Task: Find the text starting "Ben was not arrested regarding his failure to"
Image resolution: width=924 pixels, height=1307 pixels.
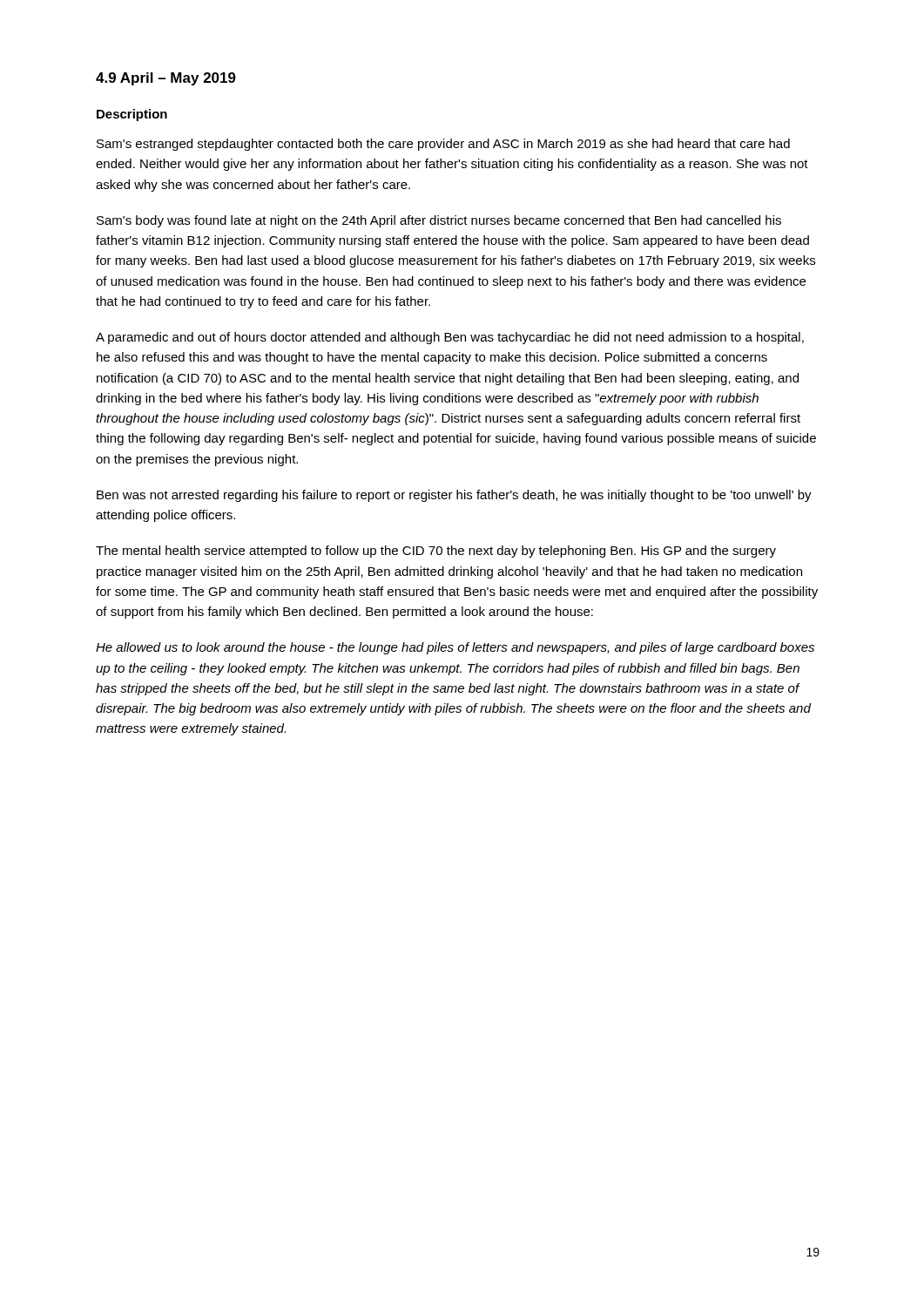Action: point(454,504)
